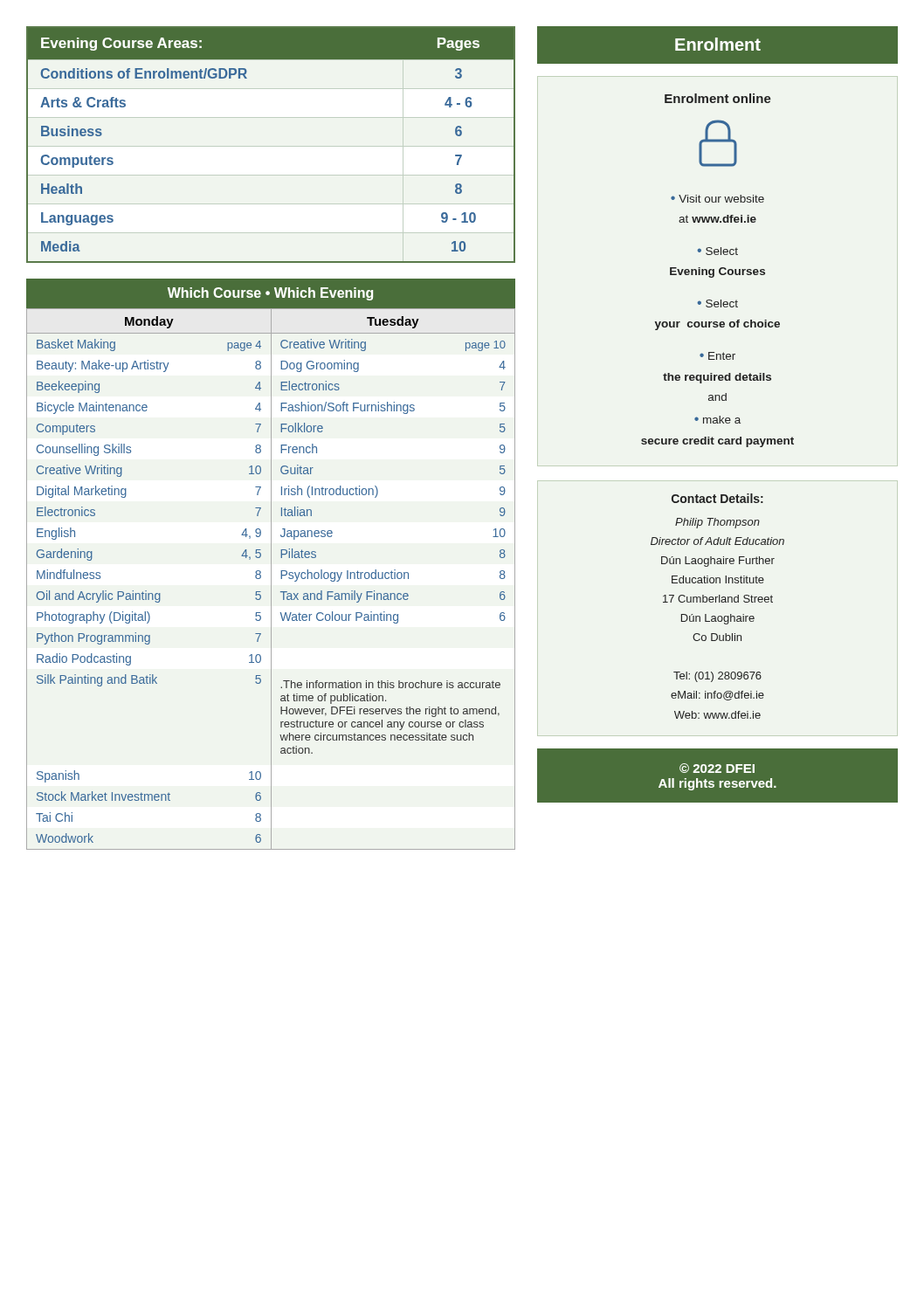This screenshot has width=924, height=1310.
Task: Select the region starting "© 2022 DFEI All rights reserved."
Action: 717,775
